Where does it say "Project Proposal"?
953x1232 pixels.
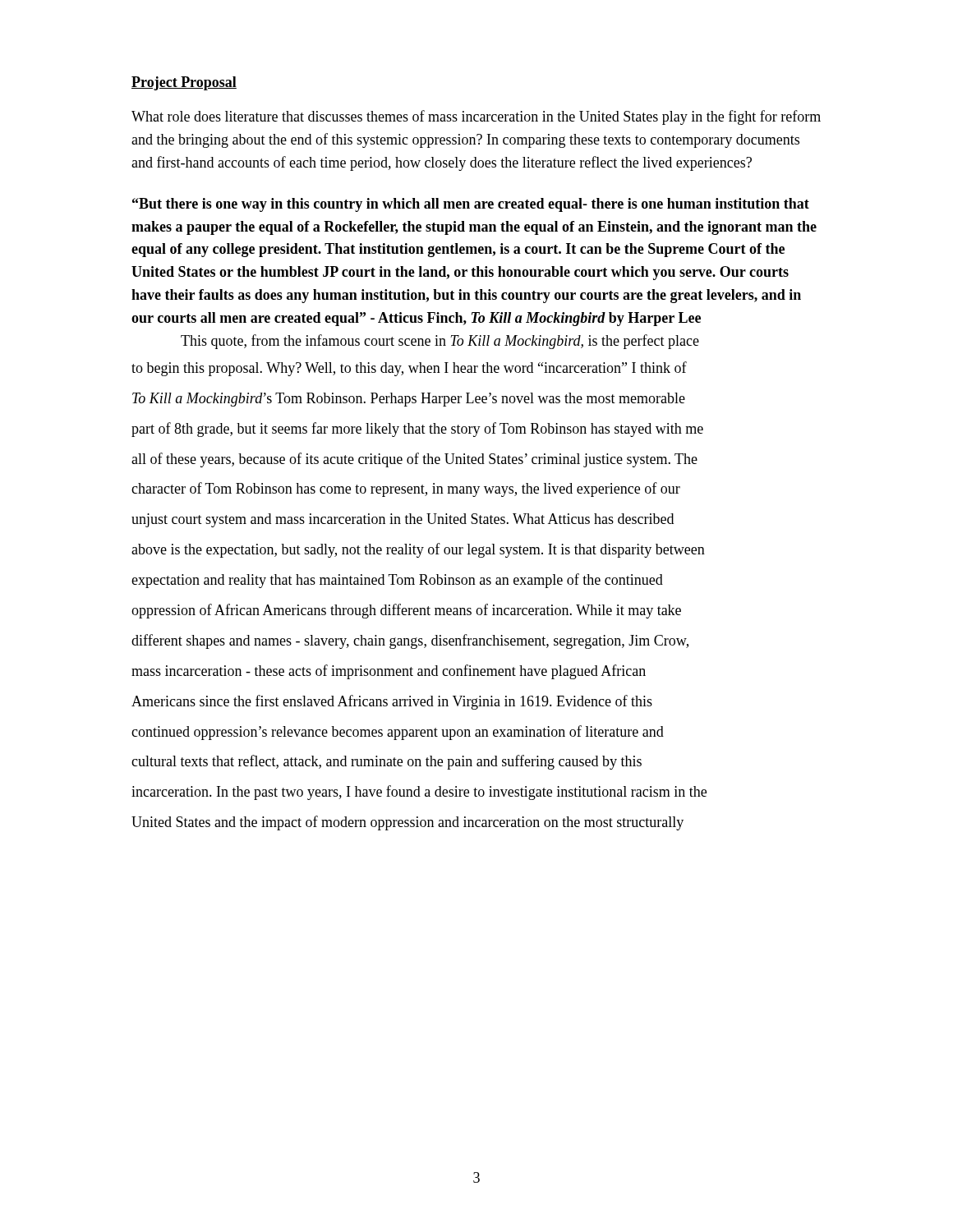point(184,82)
